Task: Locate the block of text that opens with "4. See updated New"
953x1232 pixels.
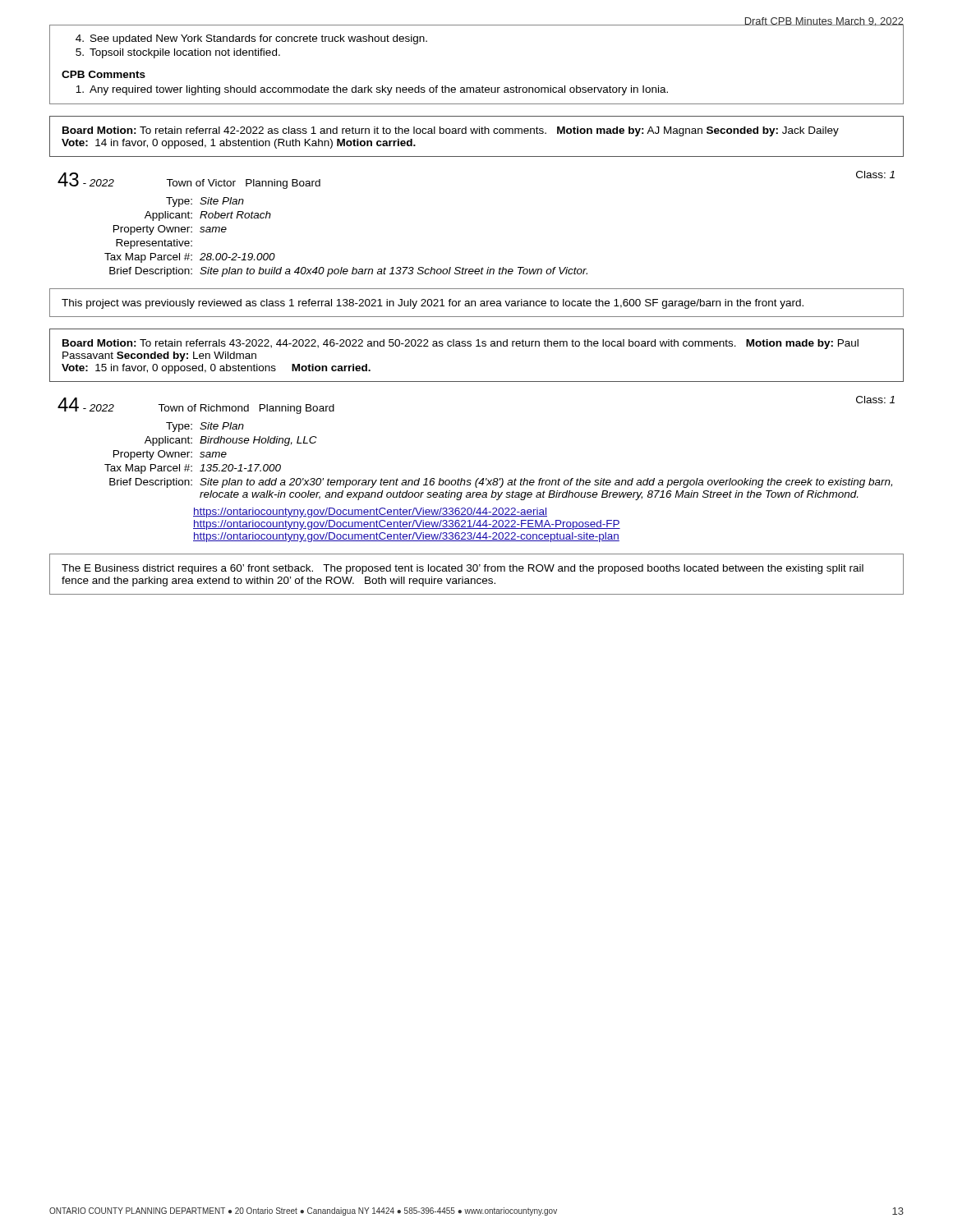Action: (251, 39)
